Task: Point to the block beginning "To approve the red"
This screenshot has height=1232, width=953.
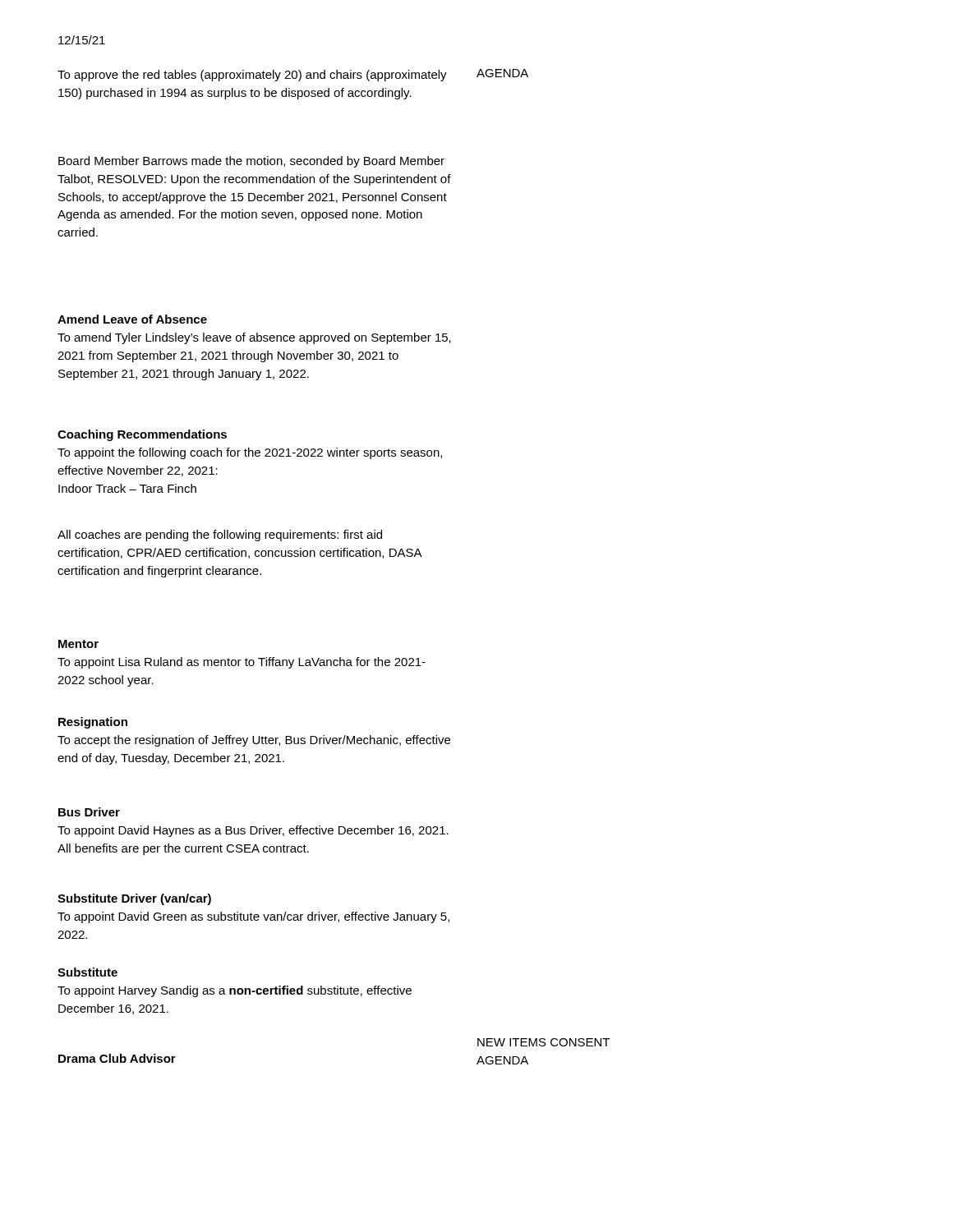Action: coord(252,83)
